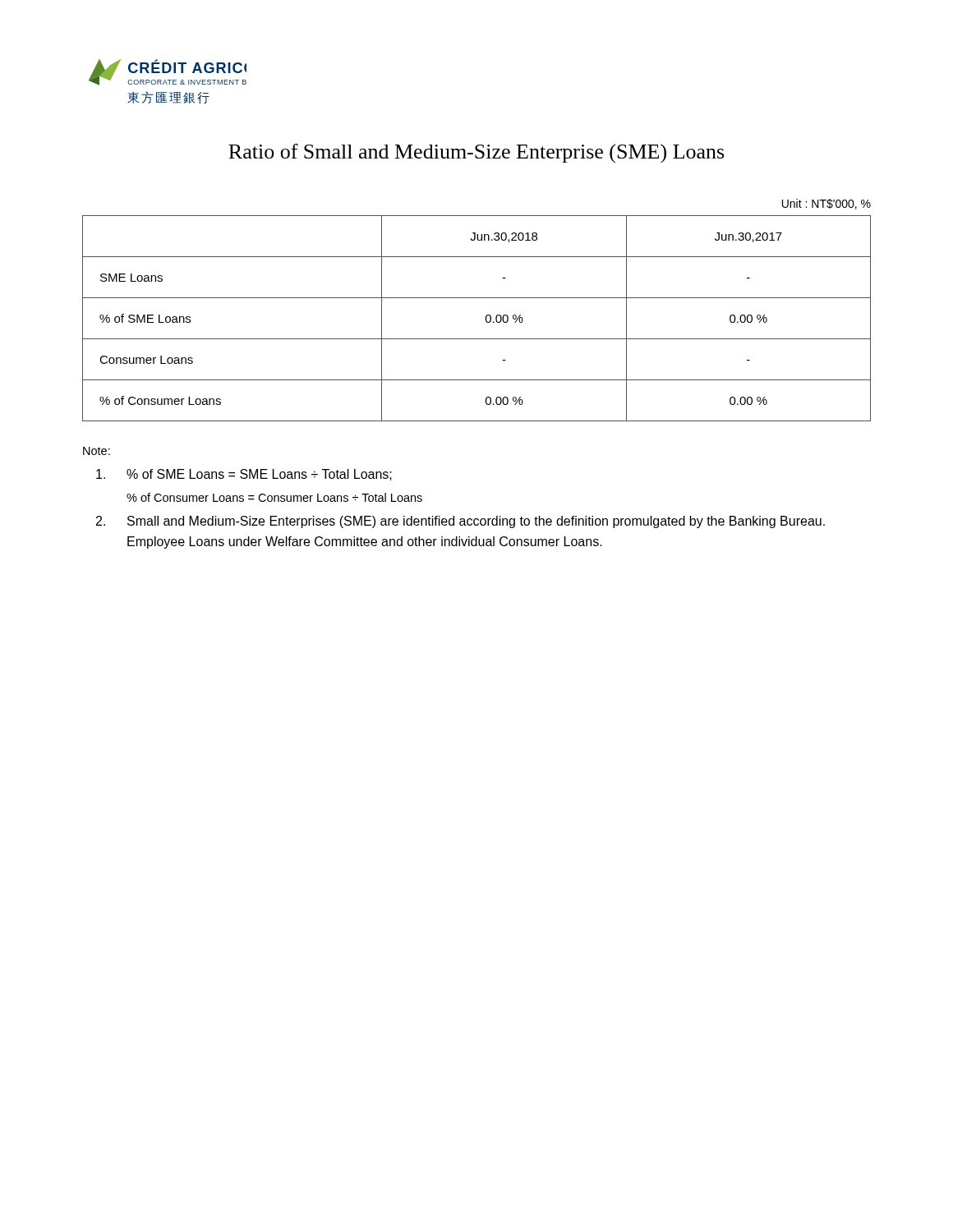Point to the block beginning "% of SME"
Viewport: 953px width, 1232px height.
(244, 475)
